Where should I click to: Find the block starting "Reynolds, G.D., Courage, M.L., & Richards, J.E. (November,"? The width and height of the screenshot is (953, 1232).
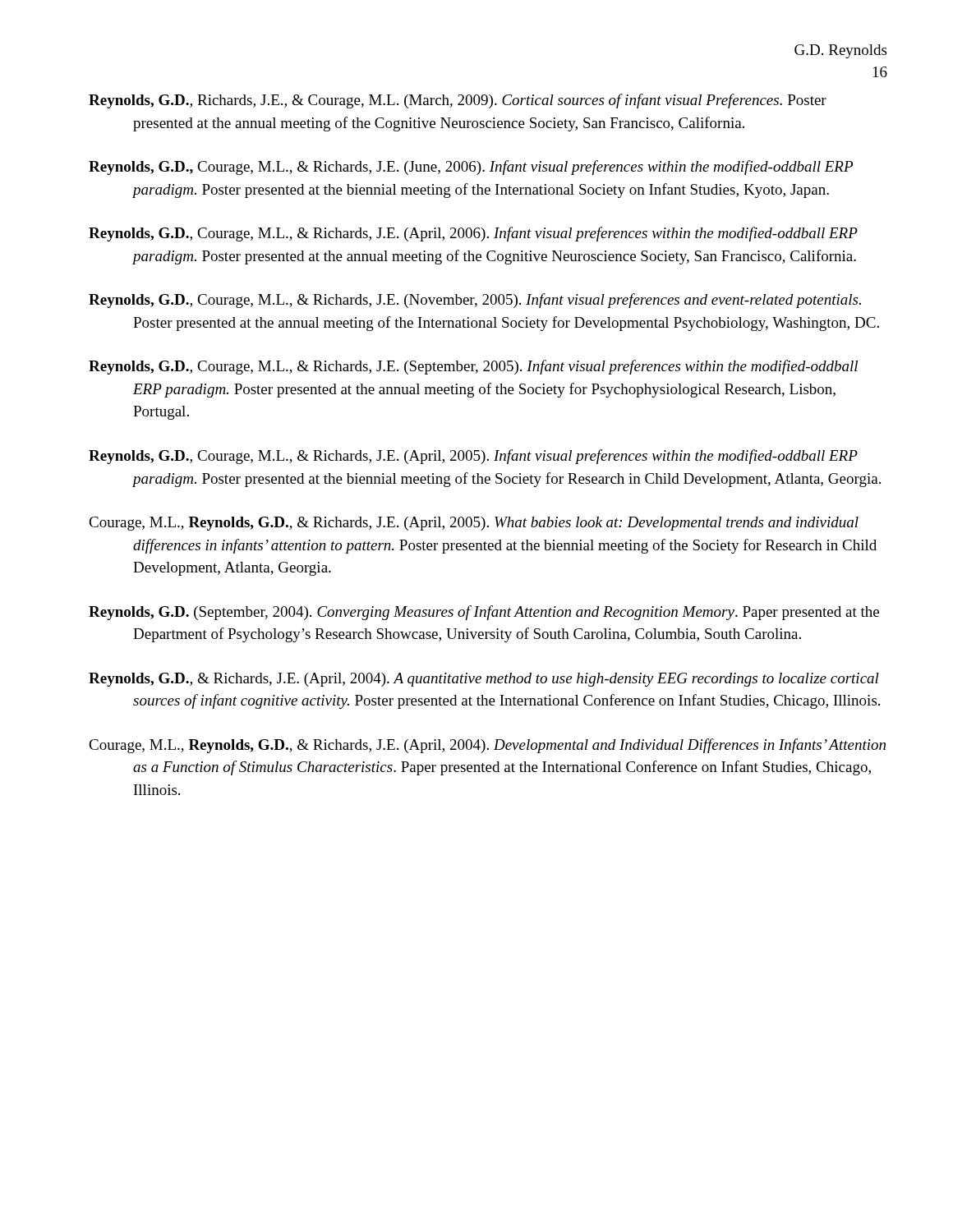point(484,311)
